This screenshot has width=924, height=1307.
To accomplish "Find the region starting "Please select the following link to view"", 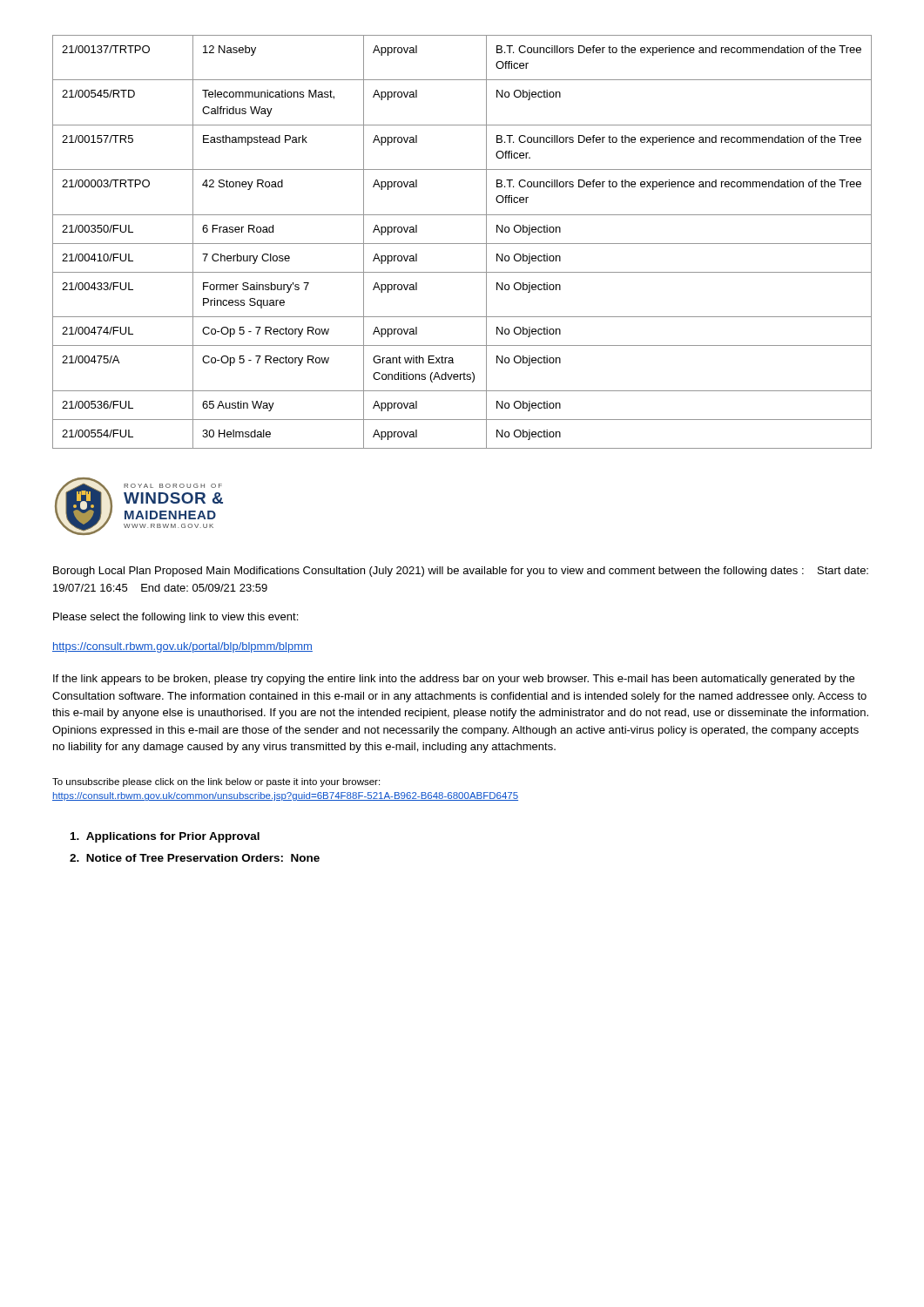I will (x=176, y=617).
